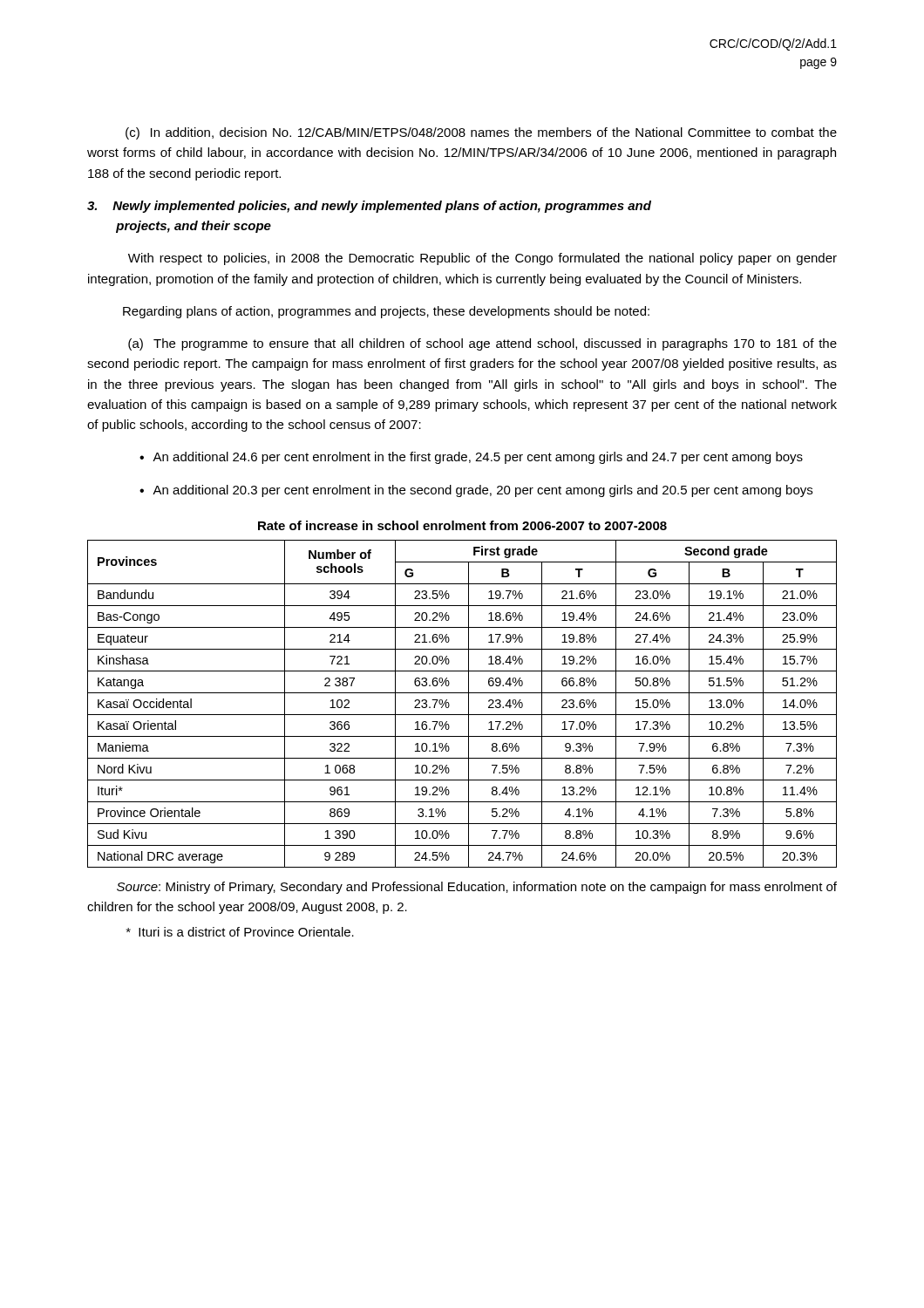
Task: Locate the text starting "Regarding plans of"
Action: pyautogui.click(x=386, y=311)
